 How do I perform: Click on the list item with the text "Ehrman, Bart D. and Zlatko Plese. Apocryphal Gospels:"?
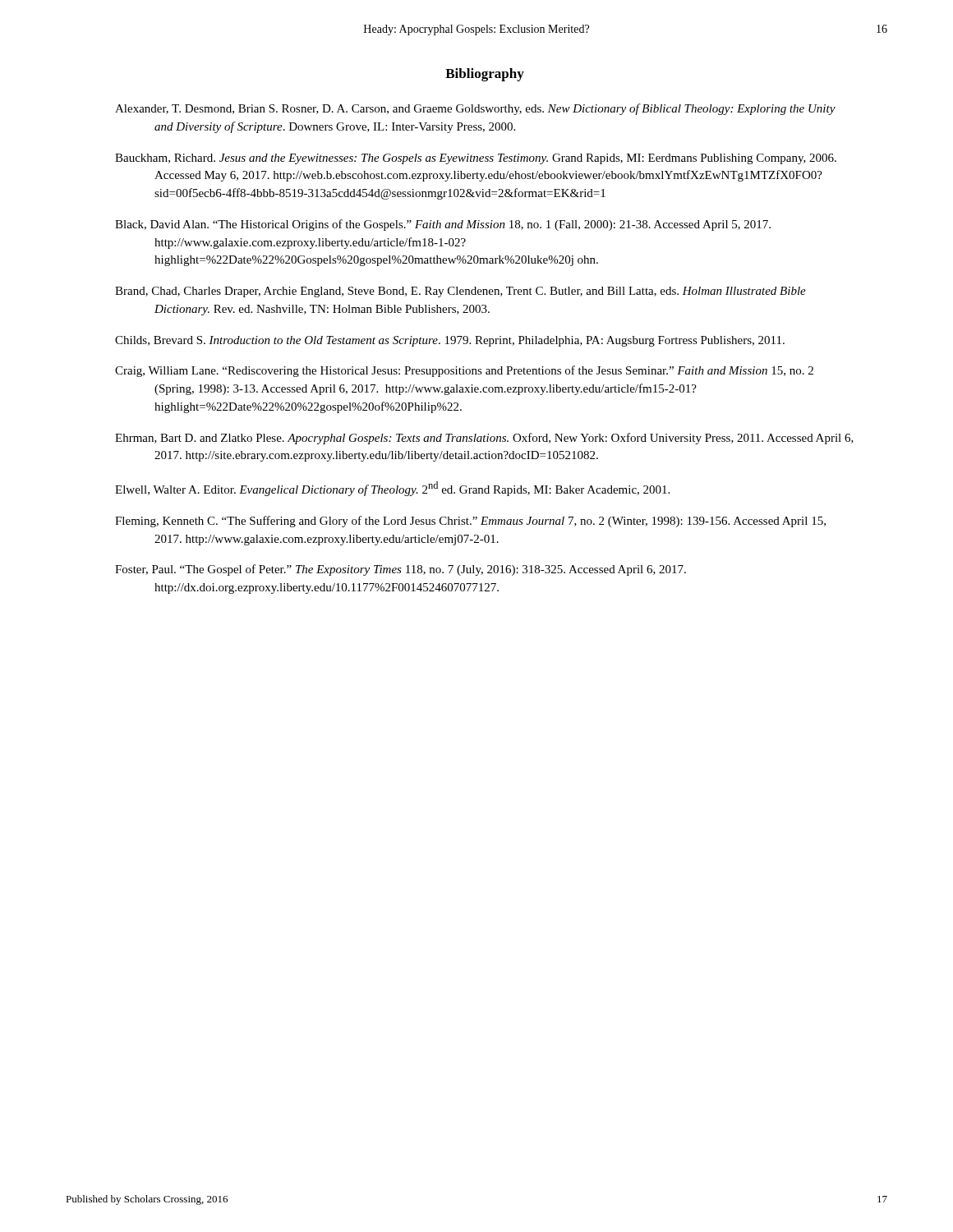click(484, 446)
